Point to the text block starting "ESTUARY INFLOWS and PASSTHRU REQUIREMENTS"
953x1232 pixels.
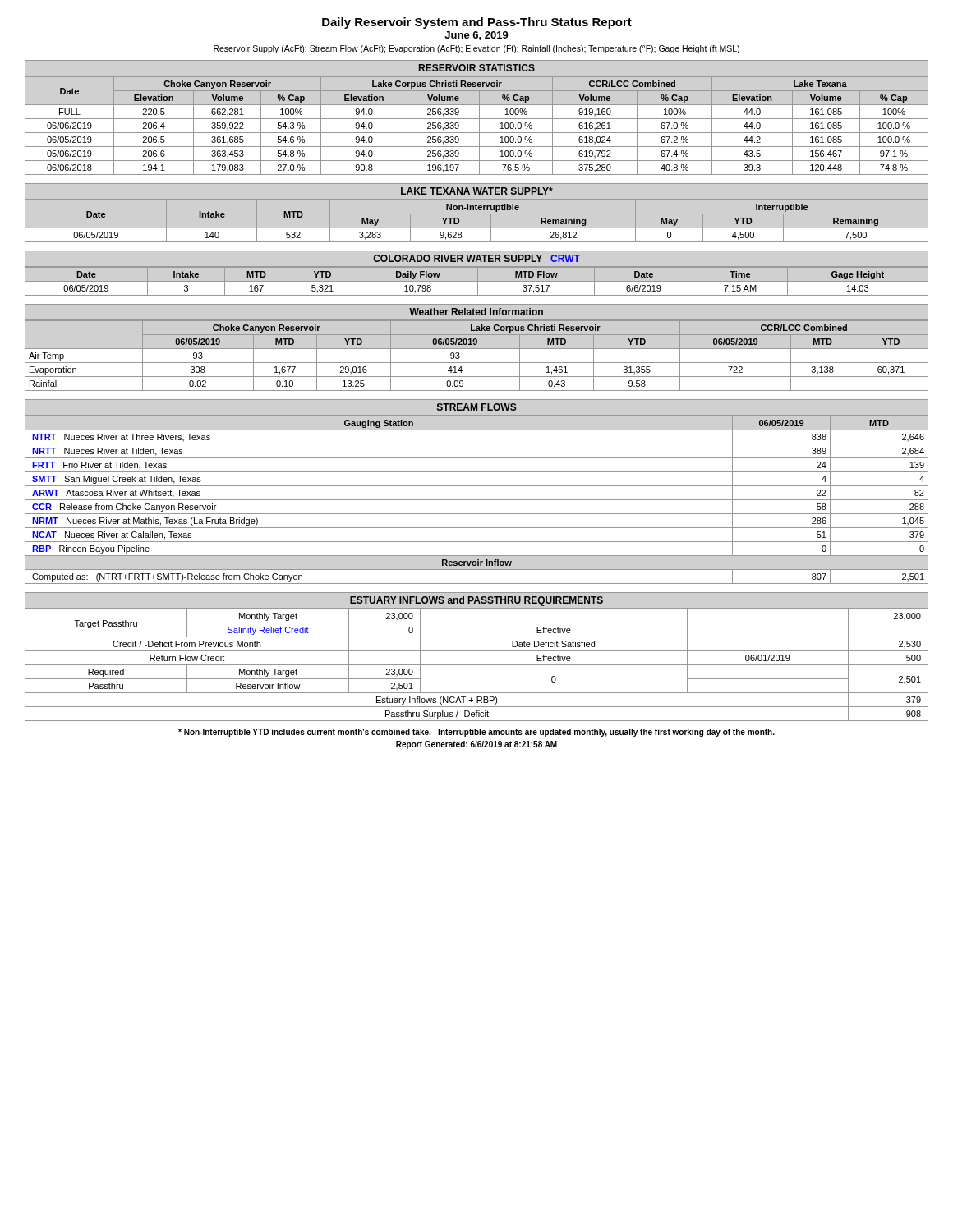[x=476, y=600]
